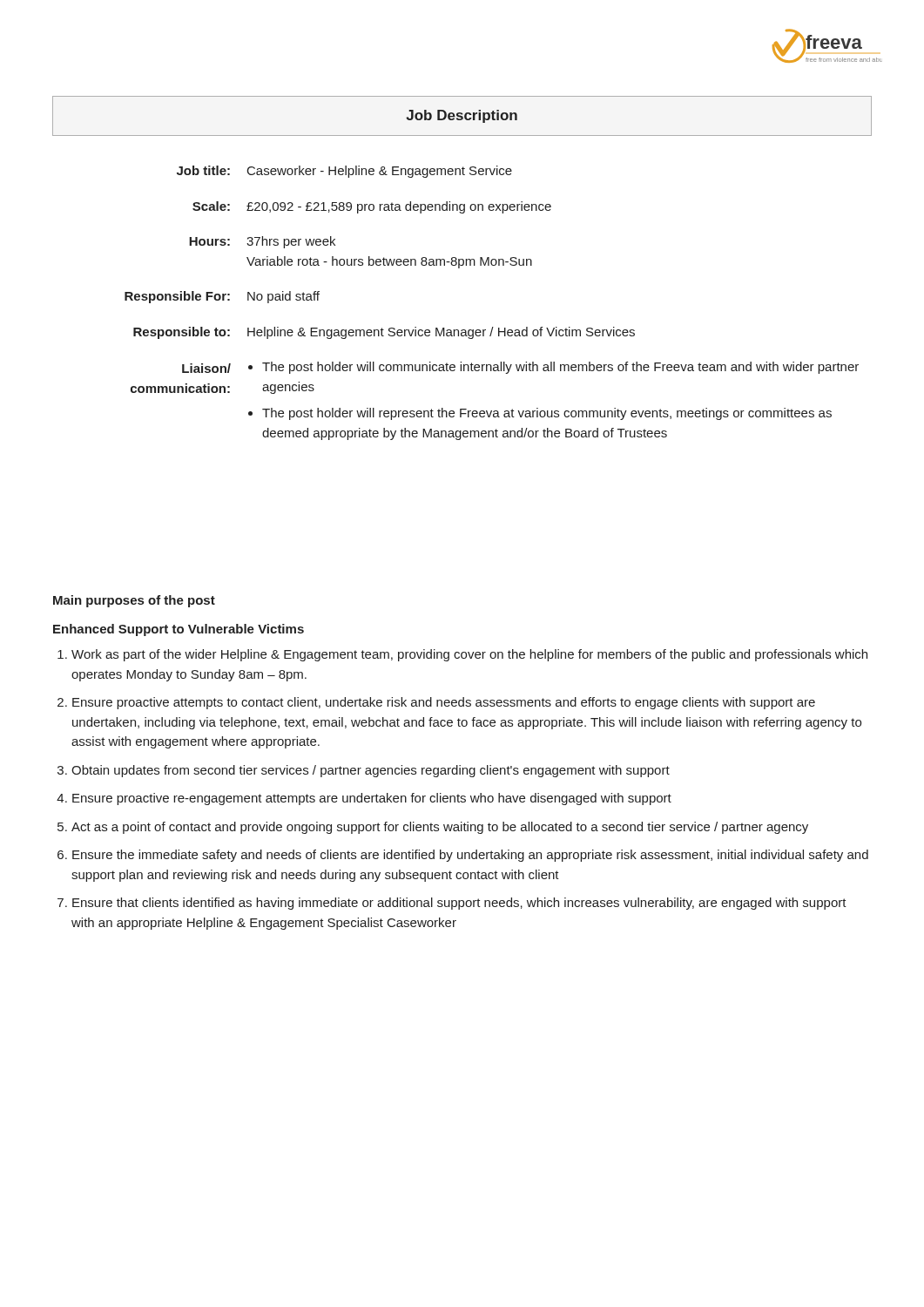Select the text starting "Obtain updates from second tier services / partner"

(370, 769)
